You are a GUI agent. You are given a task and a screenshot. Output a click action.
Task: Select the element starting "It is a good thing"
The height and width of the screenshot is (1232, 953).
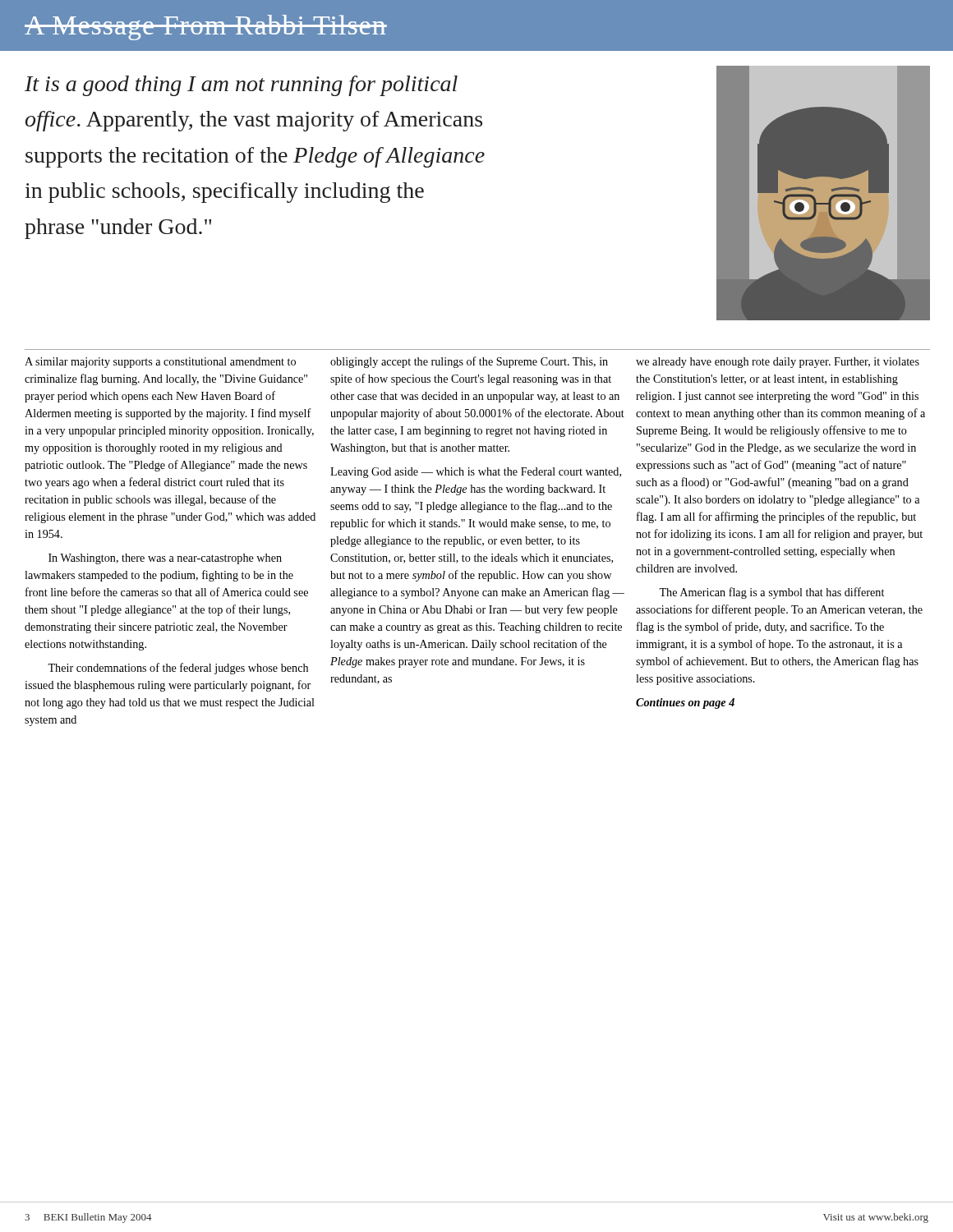click(255, 155)
